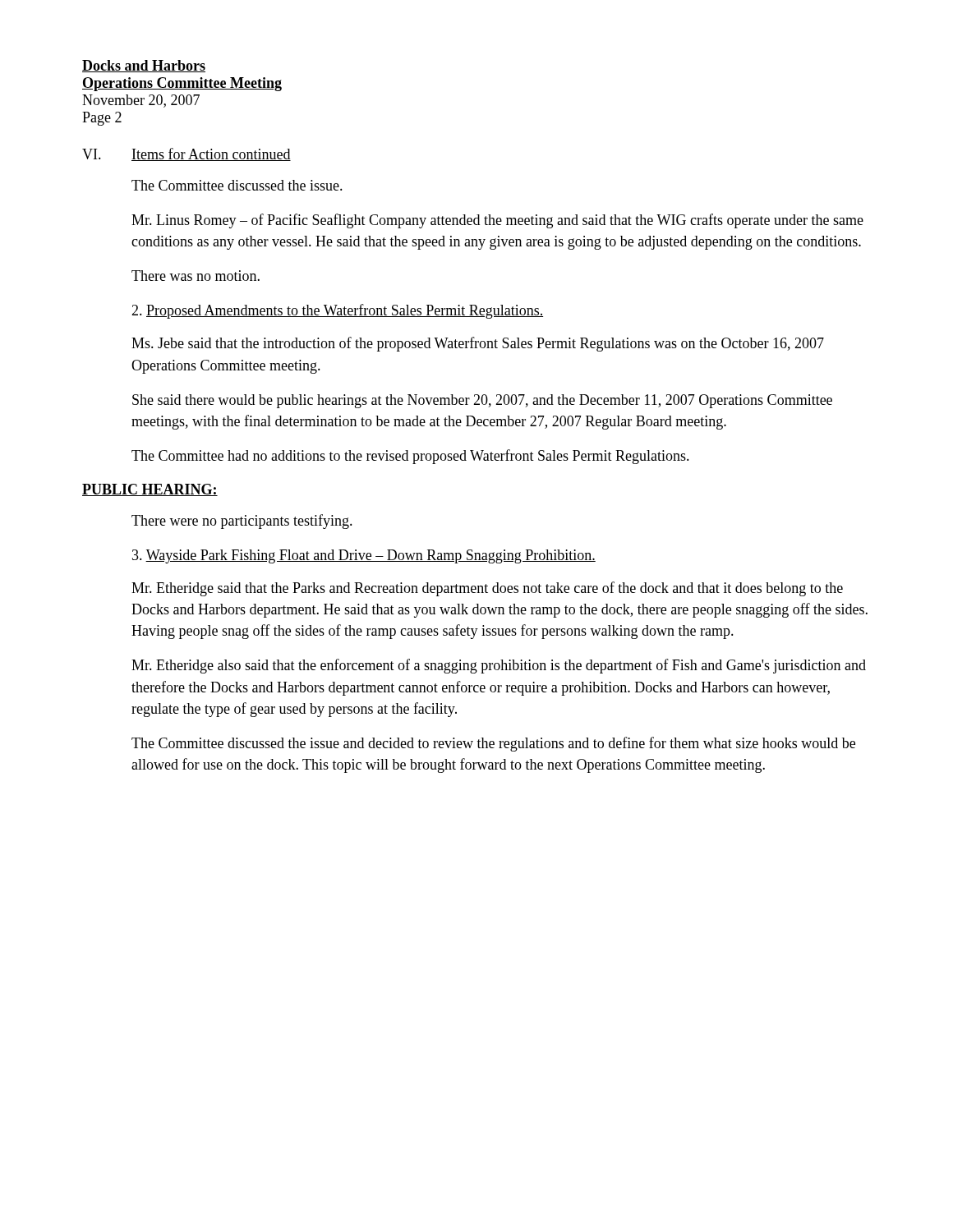Click on the section header that reads "VI. Items for"
Viewport: 953px width, 1232px height.
(x=186, y=154)
